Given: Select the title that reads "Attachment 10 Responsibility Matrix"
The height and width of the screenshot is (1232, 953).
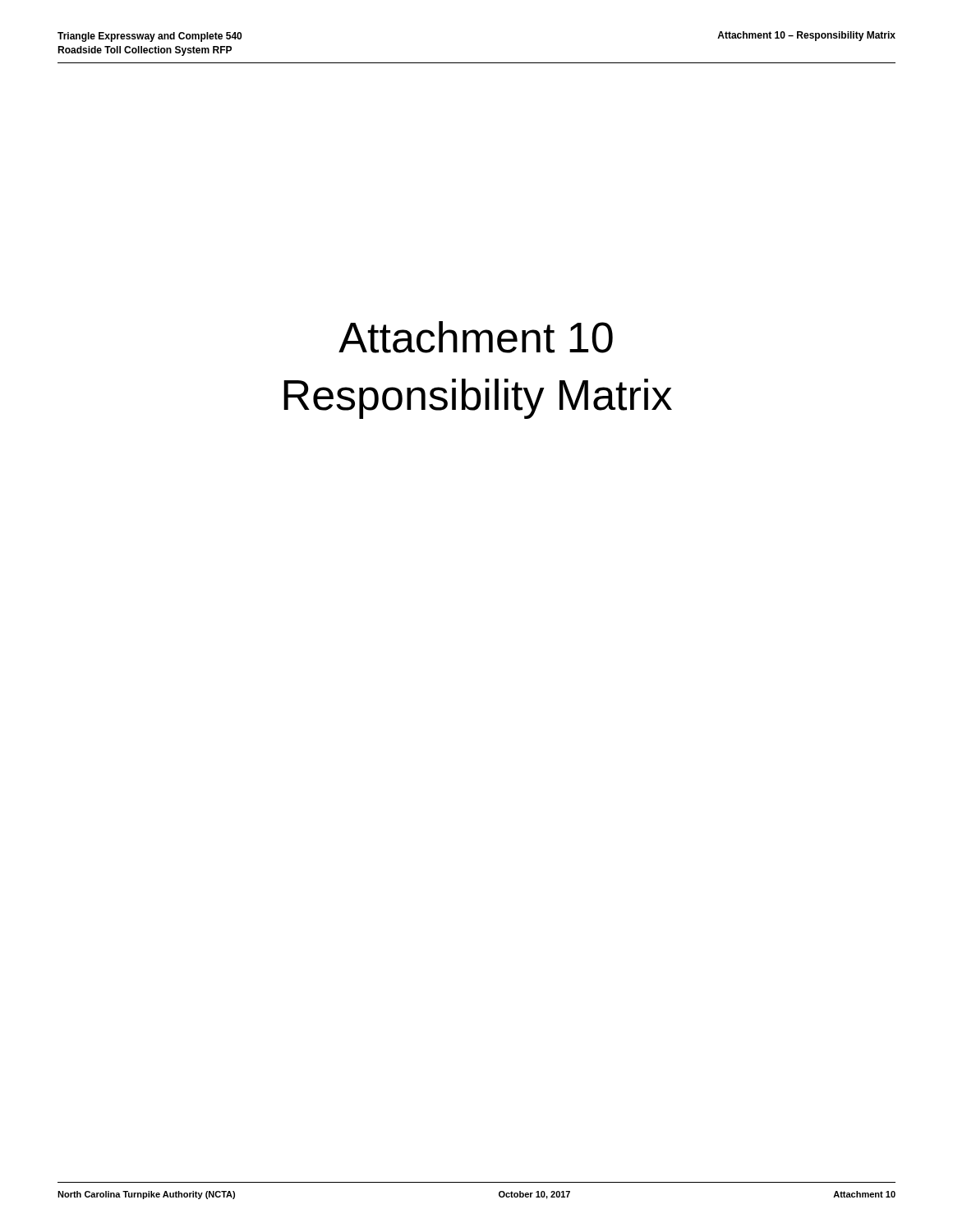Looking at the screenshot, I should point(476,367).
